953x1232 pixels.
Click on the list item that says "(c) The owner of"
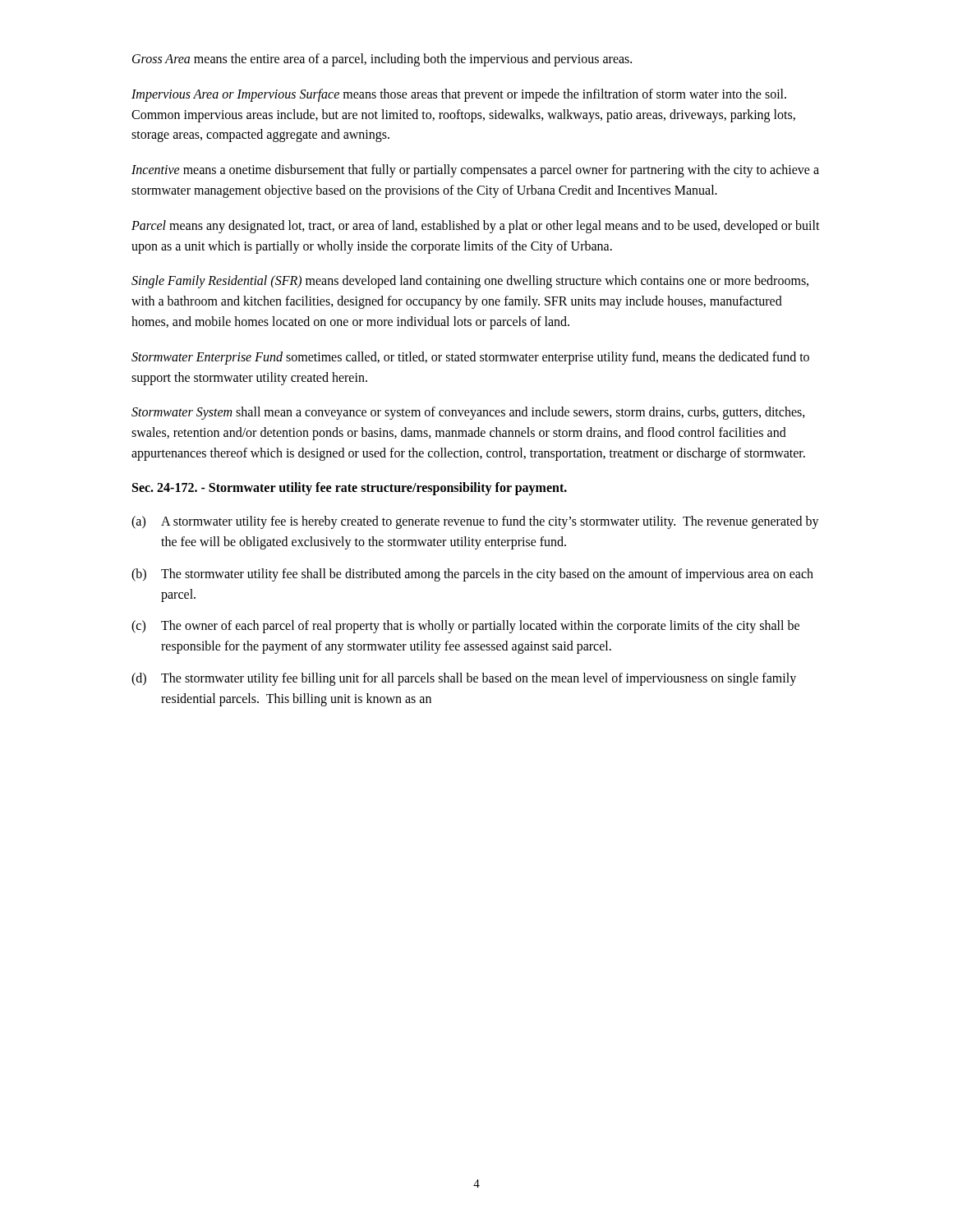click(476, 637)
